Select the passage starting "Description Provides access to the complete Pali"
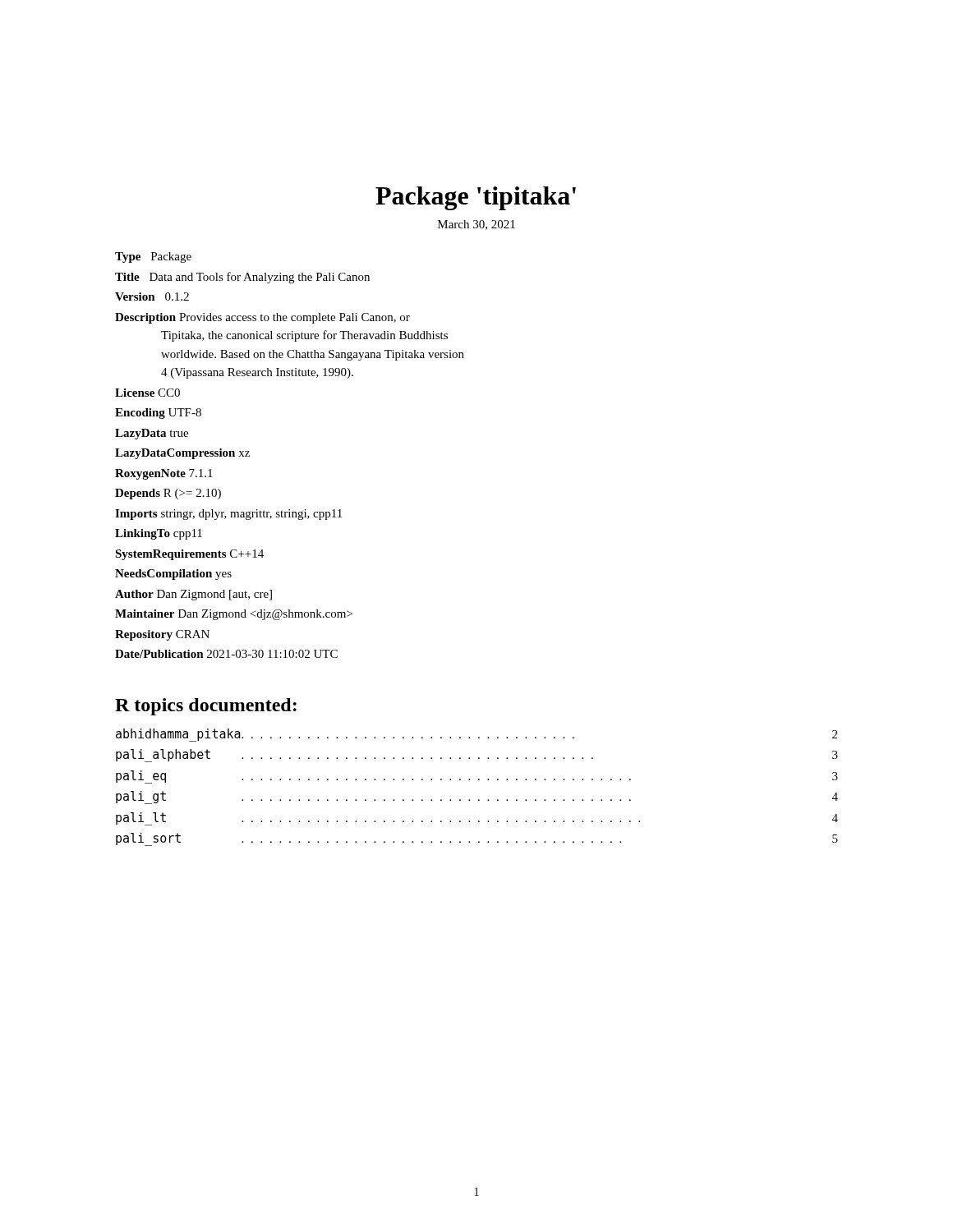 290,346
